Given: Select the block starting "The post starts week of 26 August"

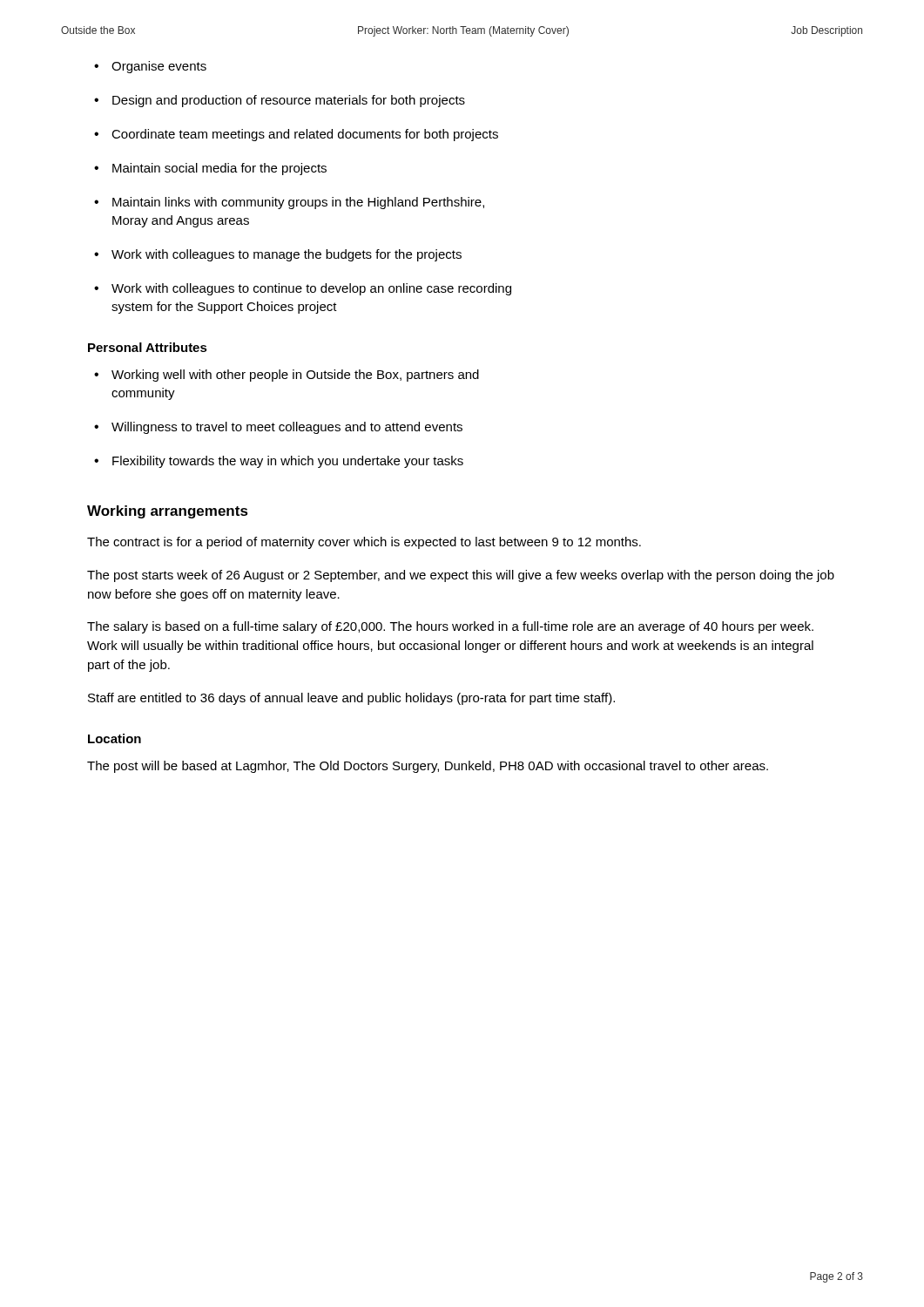Looking at the screenshot, I should pos(461,584).
